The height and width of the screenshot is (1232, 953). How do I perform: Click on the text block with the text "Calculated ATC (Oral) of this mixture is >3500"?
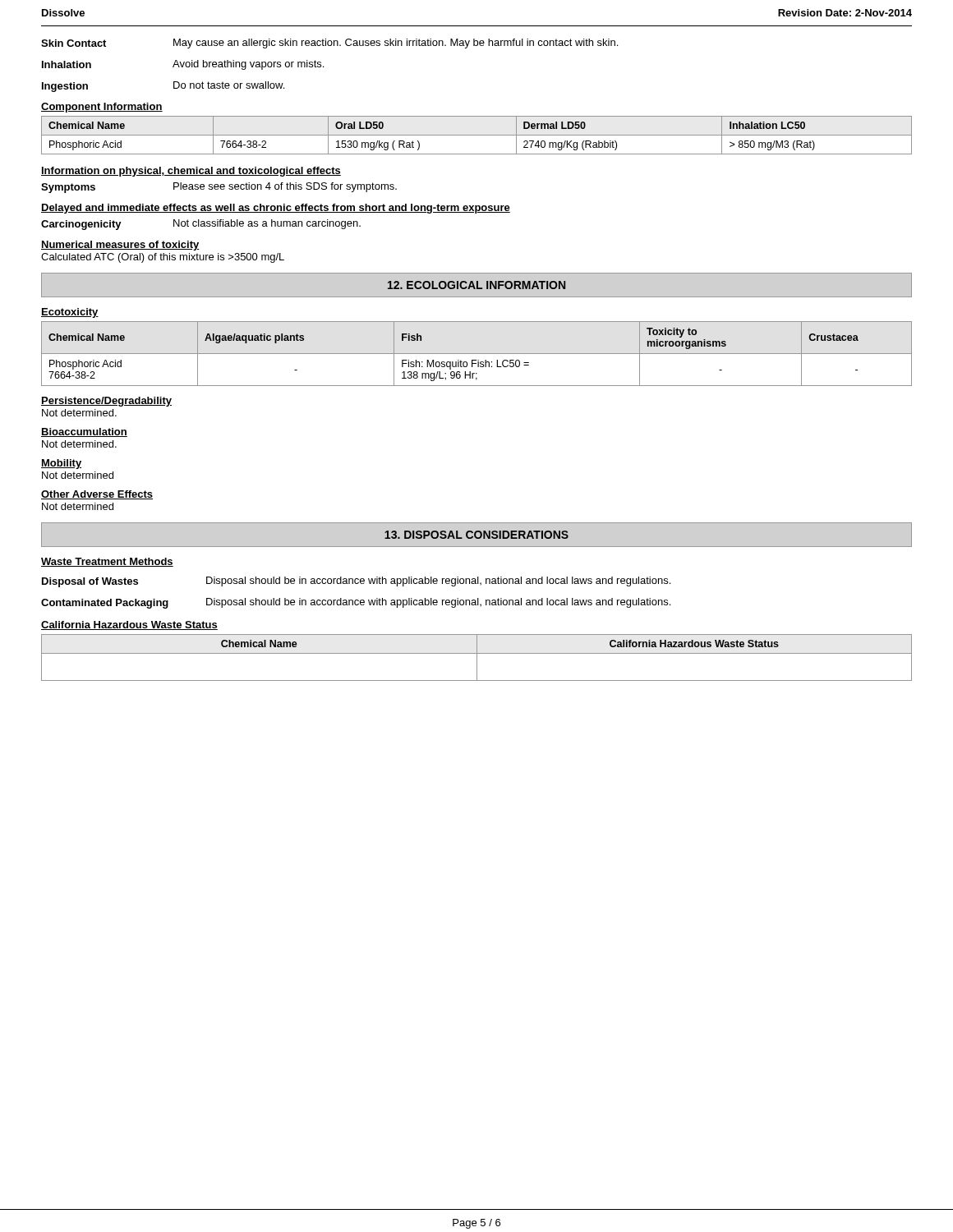163,257
